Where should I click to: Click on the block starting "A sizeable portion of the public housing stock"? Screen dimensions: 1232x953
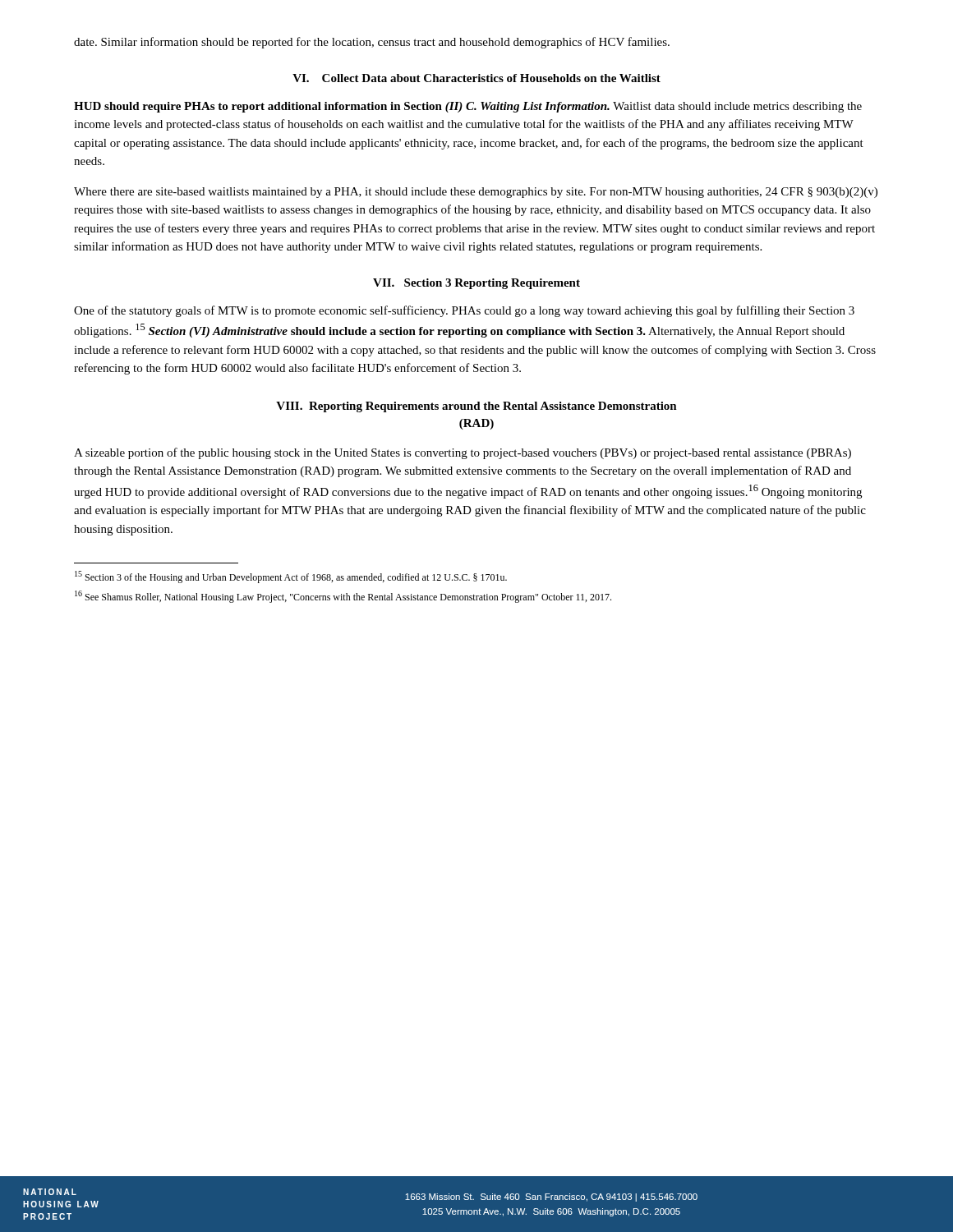(x=470, y=490)
